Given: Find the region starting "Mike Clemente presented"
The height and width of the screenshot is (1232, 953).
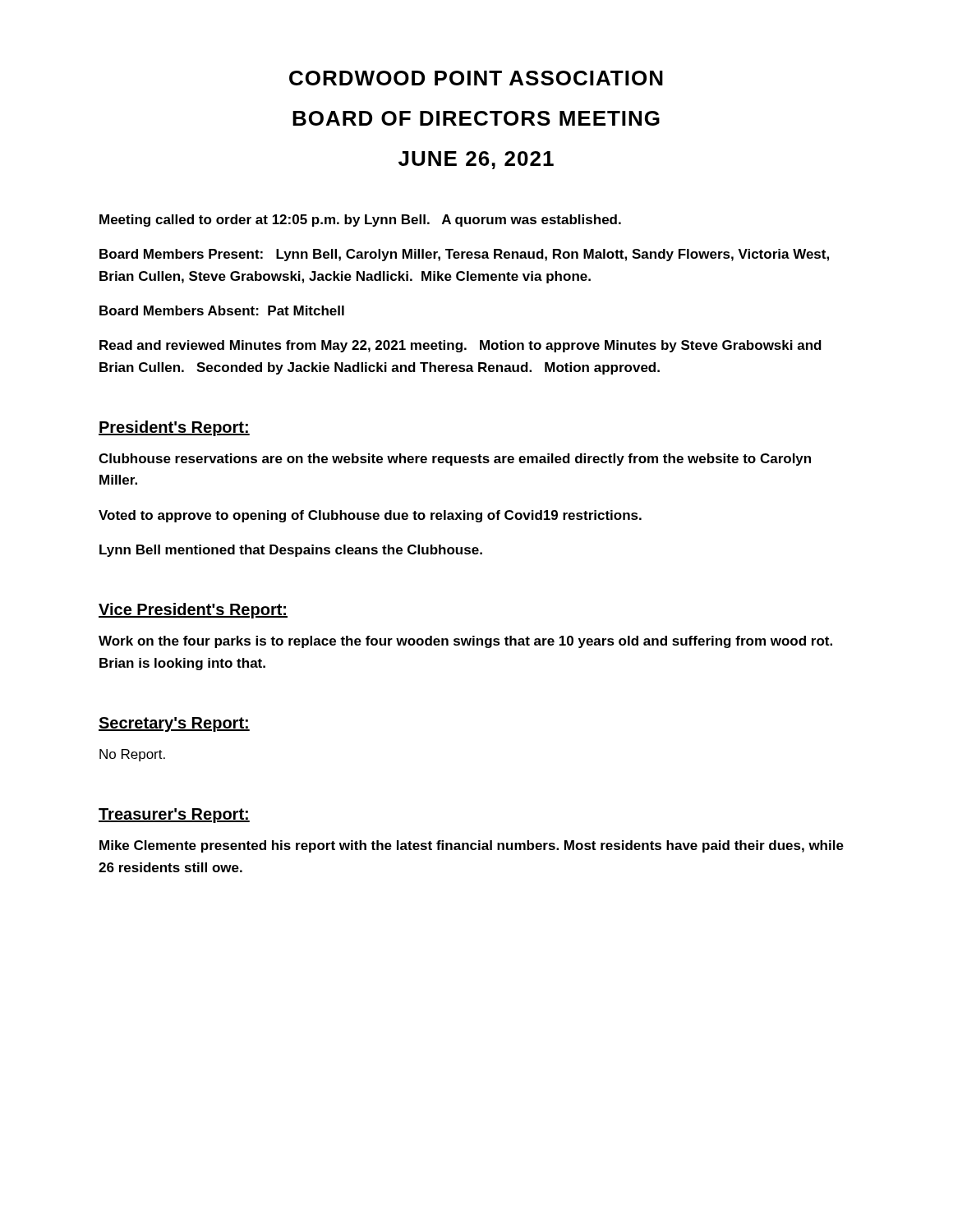Looking at the screenshot, I should click(471, 857).
